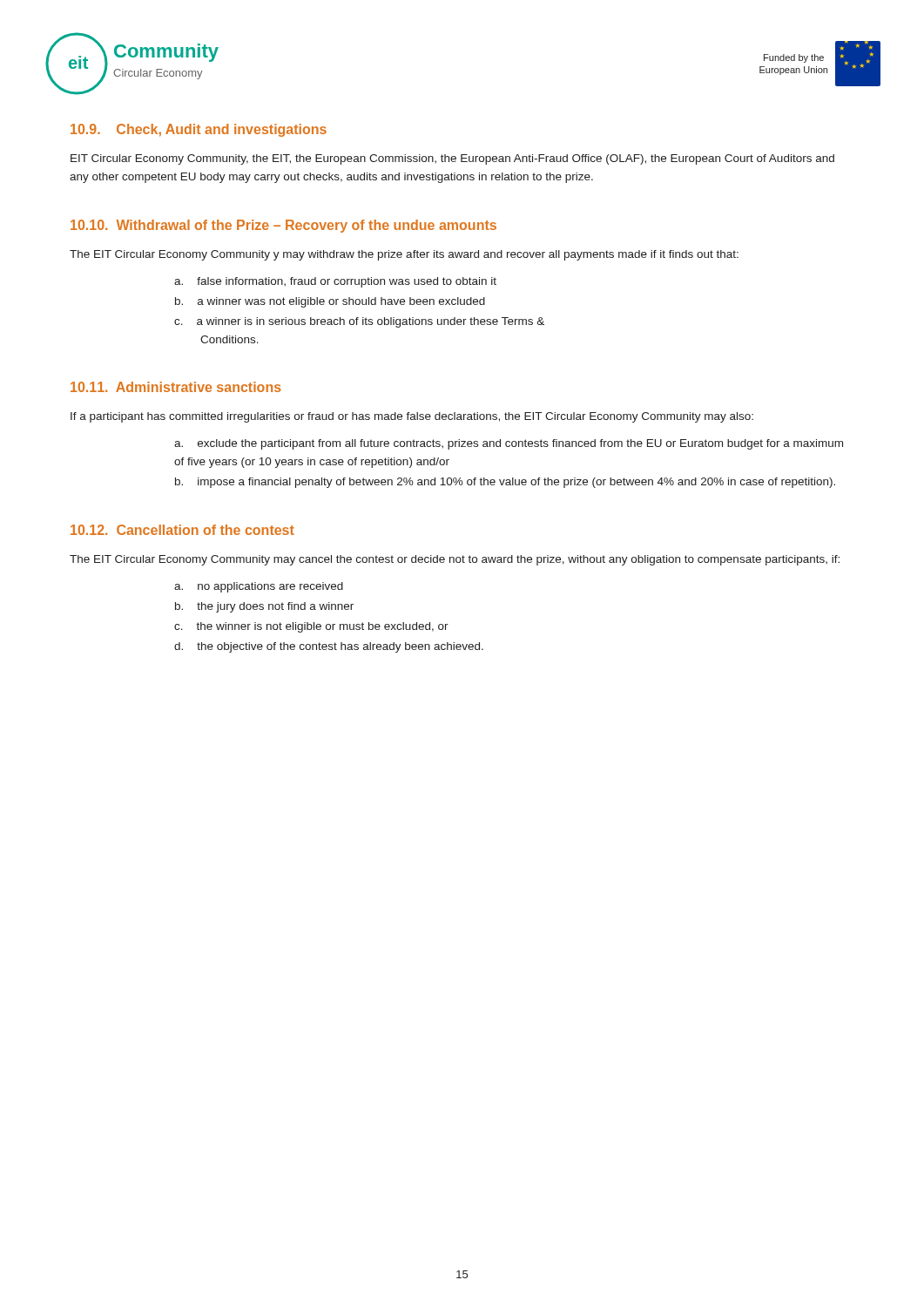The image size is (924, 1307).
Task: Locate the element starting "b. a winner"
Action: pyautogui.click(x=330, y=301)
